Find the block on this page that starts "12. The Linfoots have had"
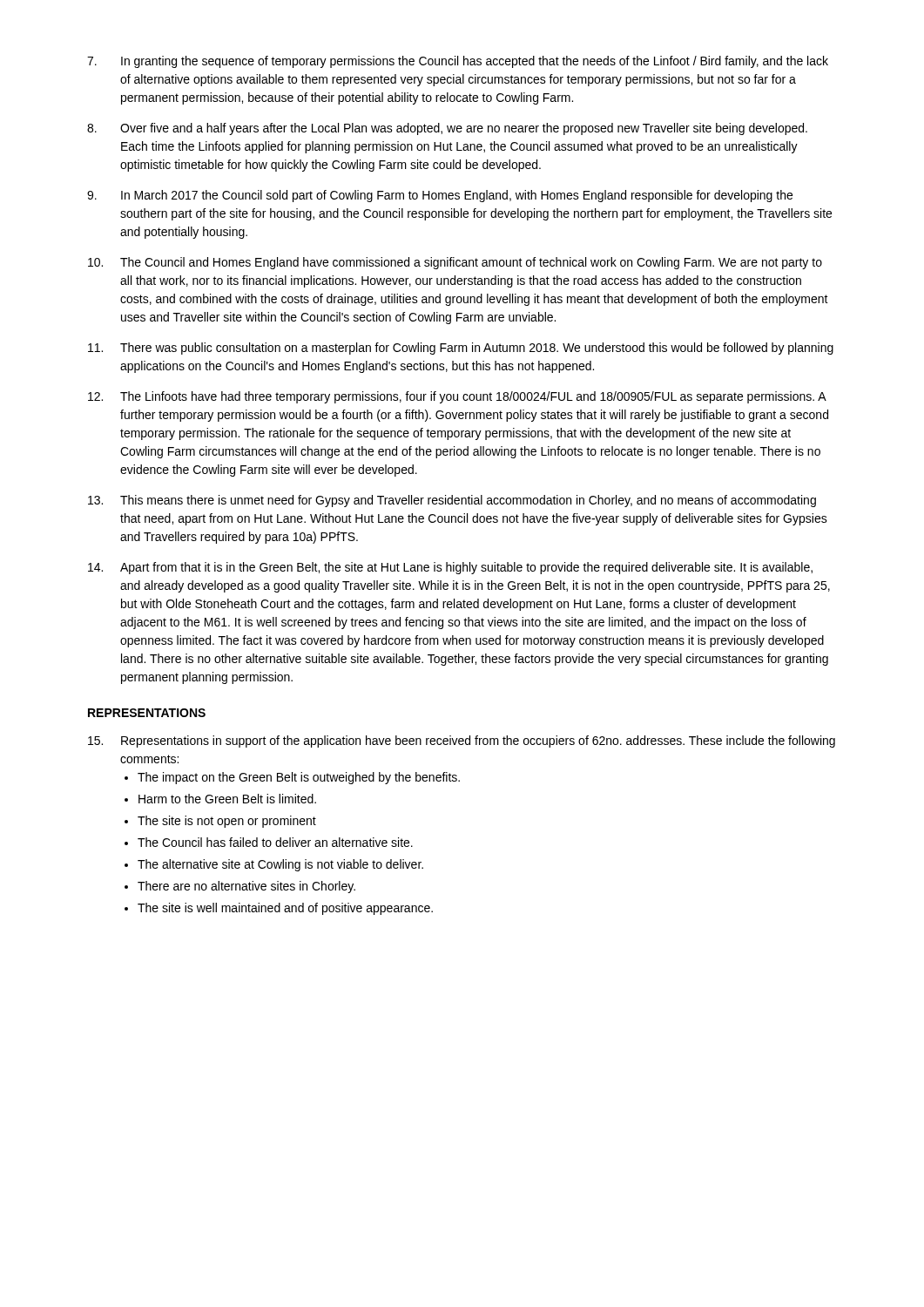This screenshot has width=924, height=1307. click(x=462, y=434)
